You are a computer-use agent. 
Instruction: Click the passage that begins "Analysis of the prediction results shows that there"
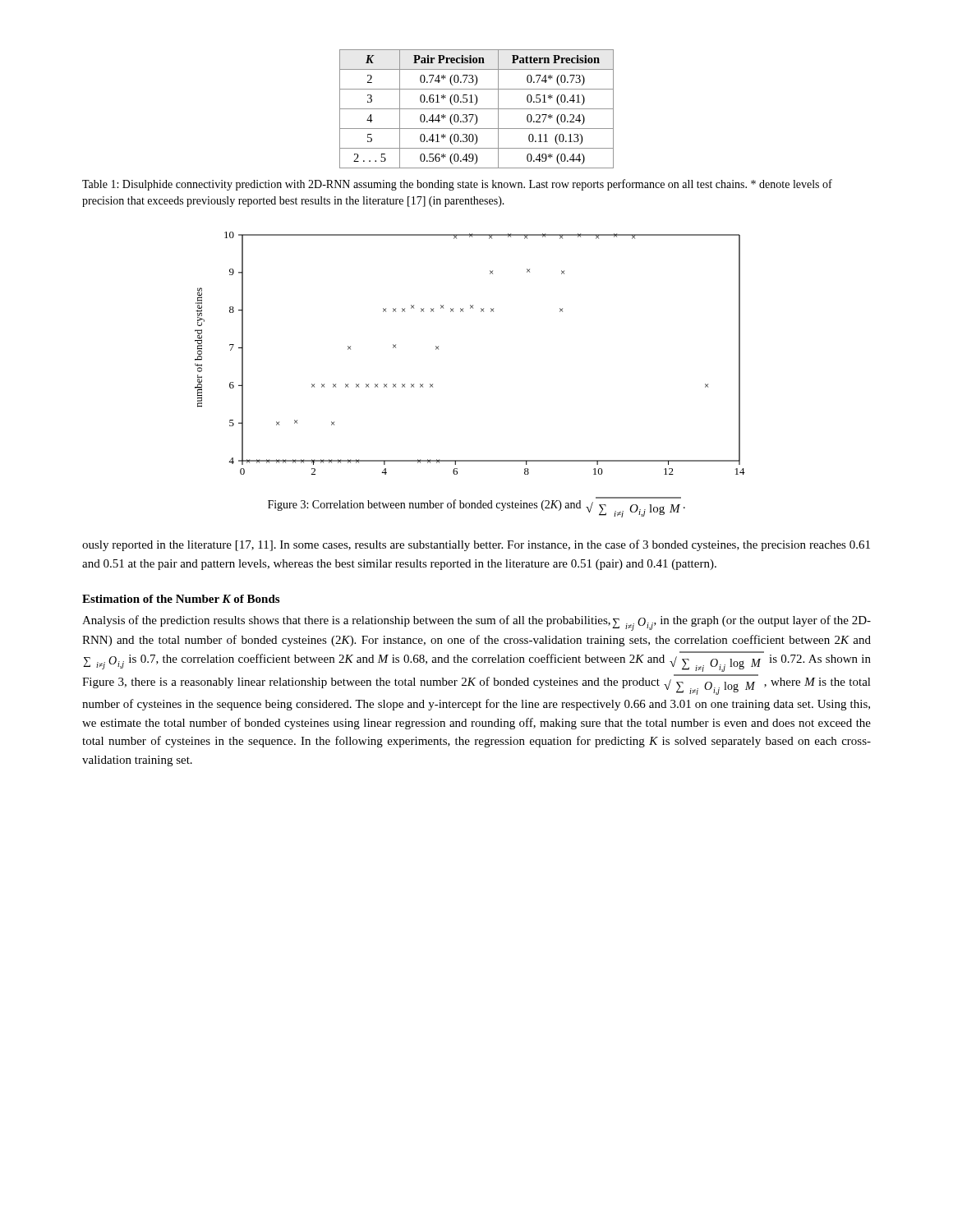coord(476,689)
